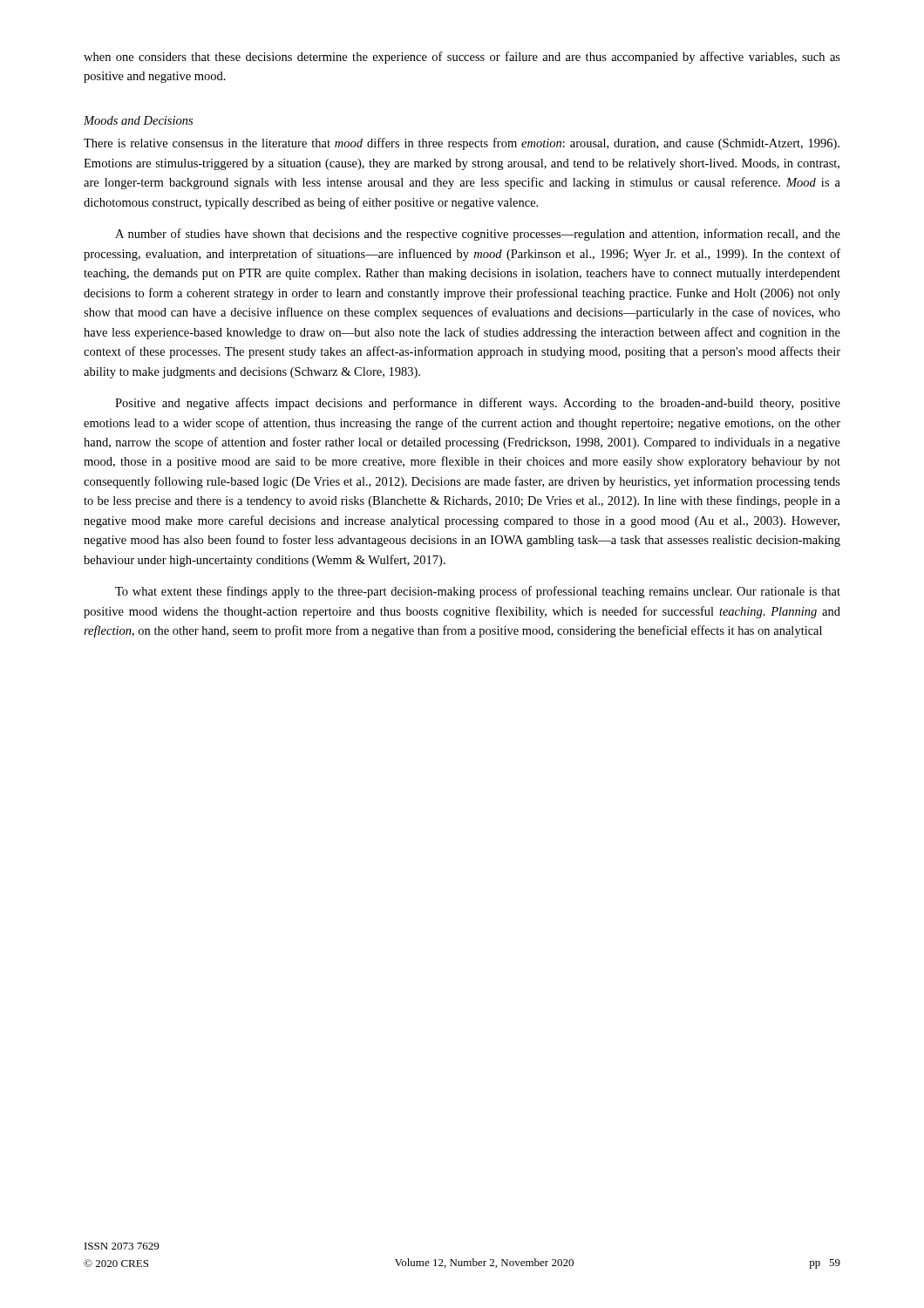Point to the block beginning "To what extent these findings apply to"

pos(462,611)
